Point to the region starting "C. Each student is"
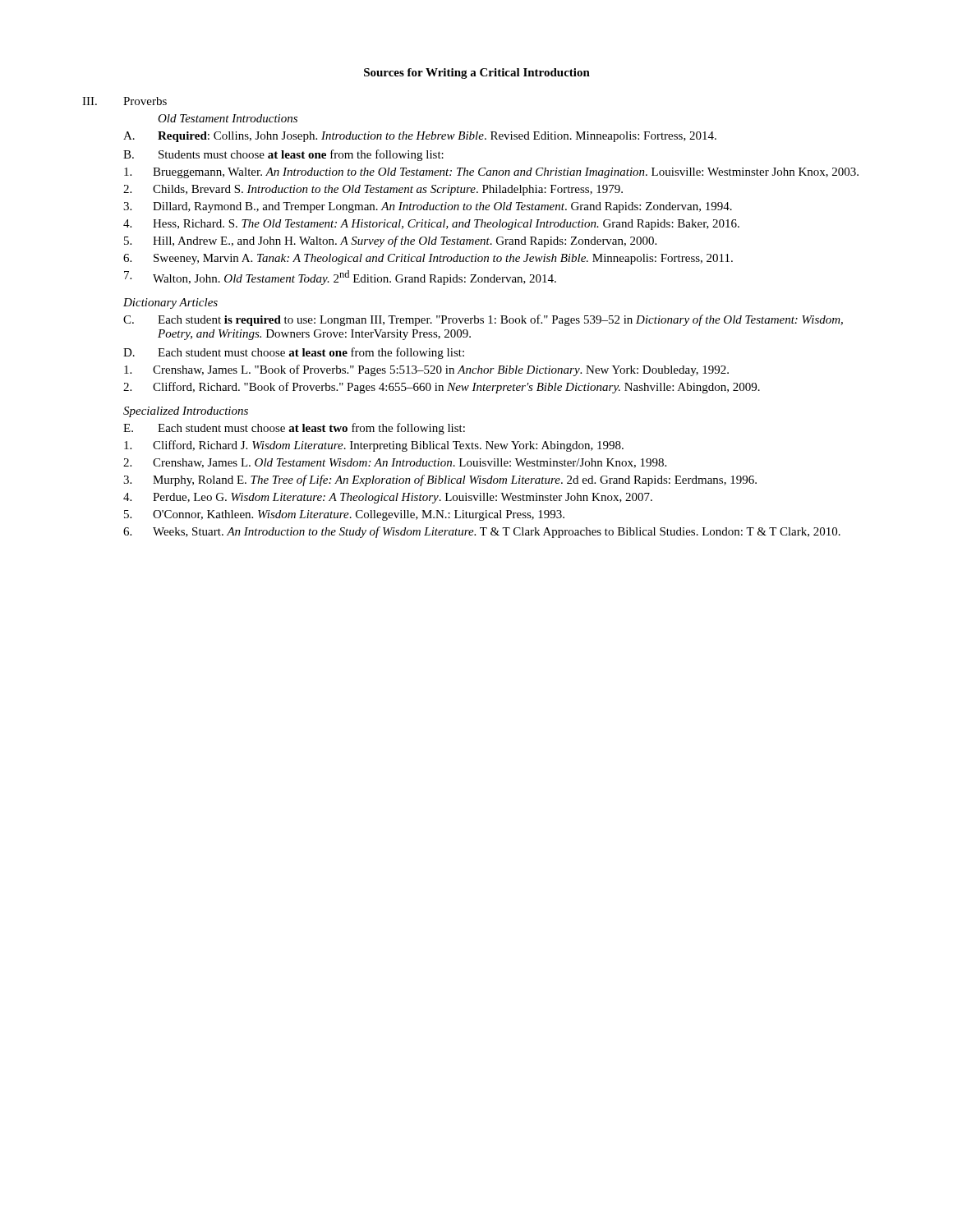The height and width of the screenshot is (1232, 953). 497,327
